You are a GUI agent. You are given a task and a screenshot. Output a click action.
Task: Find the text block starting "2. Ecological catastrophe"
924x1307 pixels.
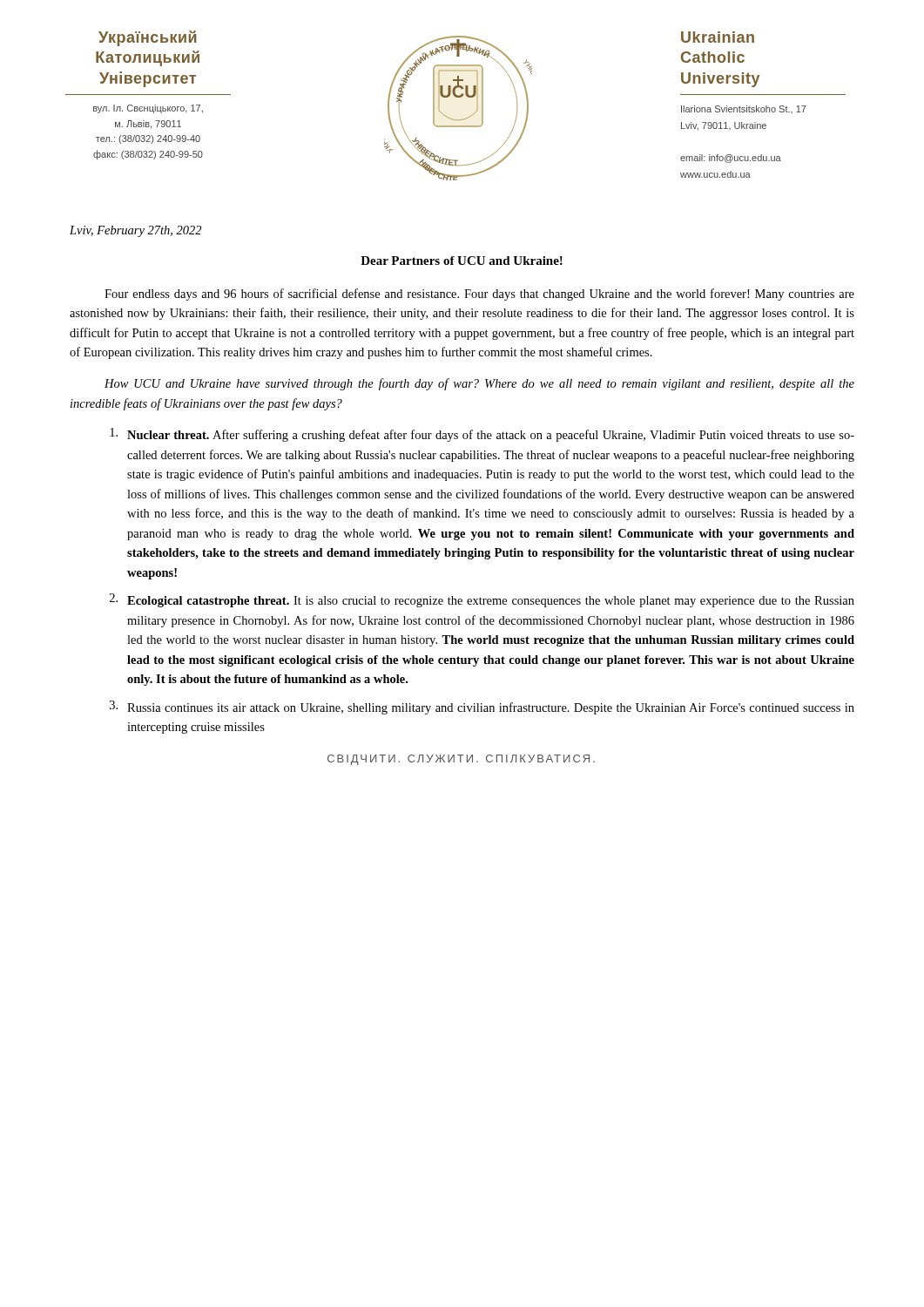coord(475,640)
